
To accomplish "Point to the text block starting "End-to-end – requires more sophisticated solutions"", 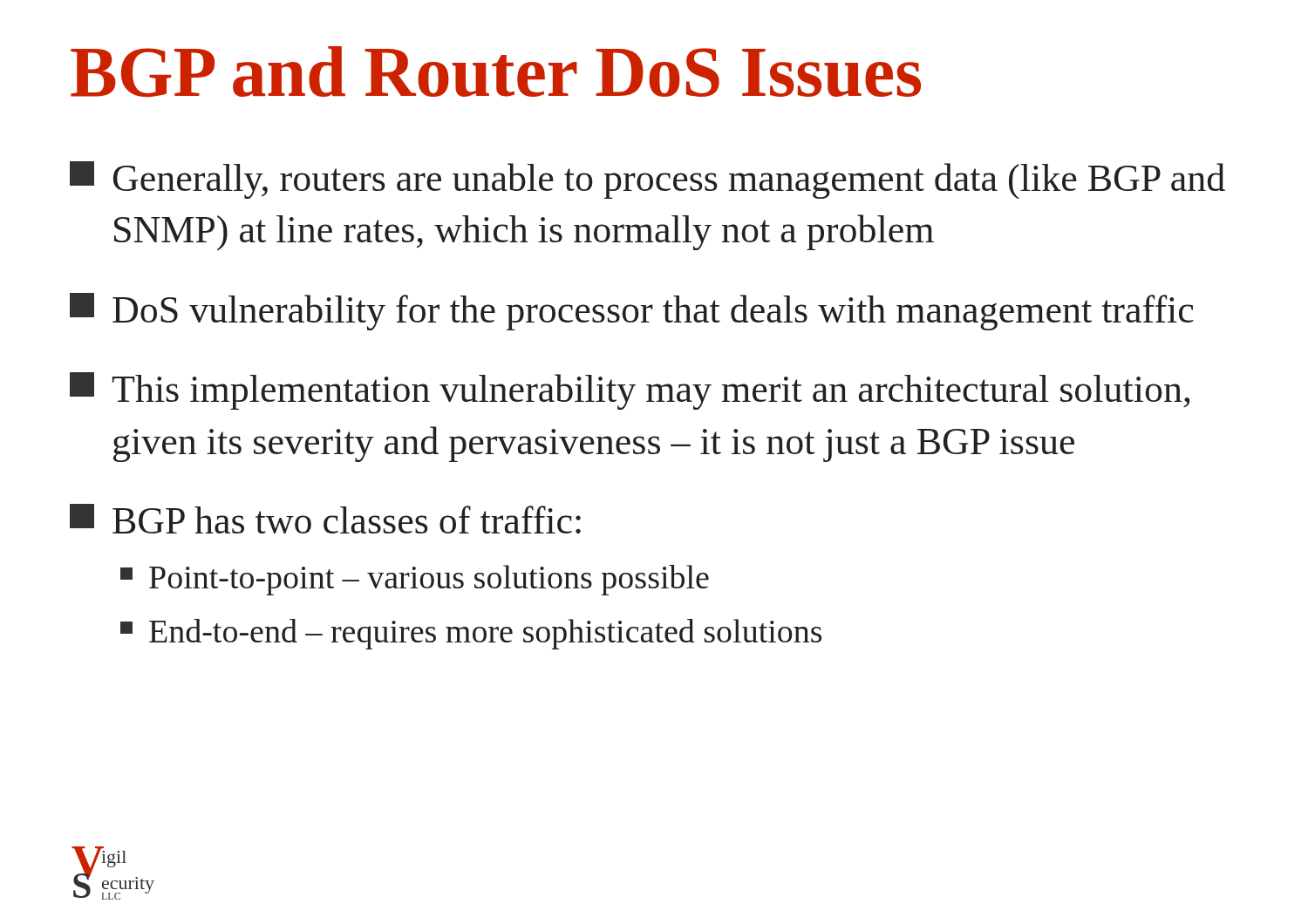I will pyautogui.click(x=472, y=631).
